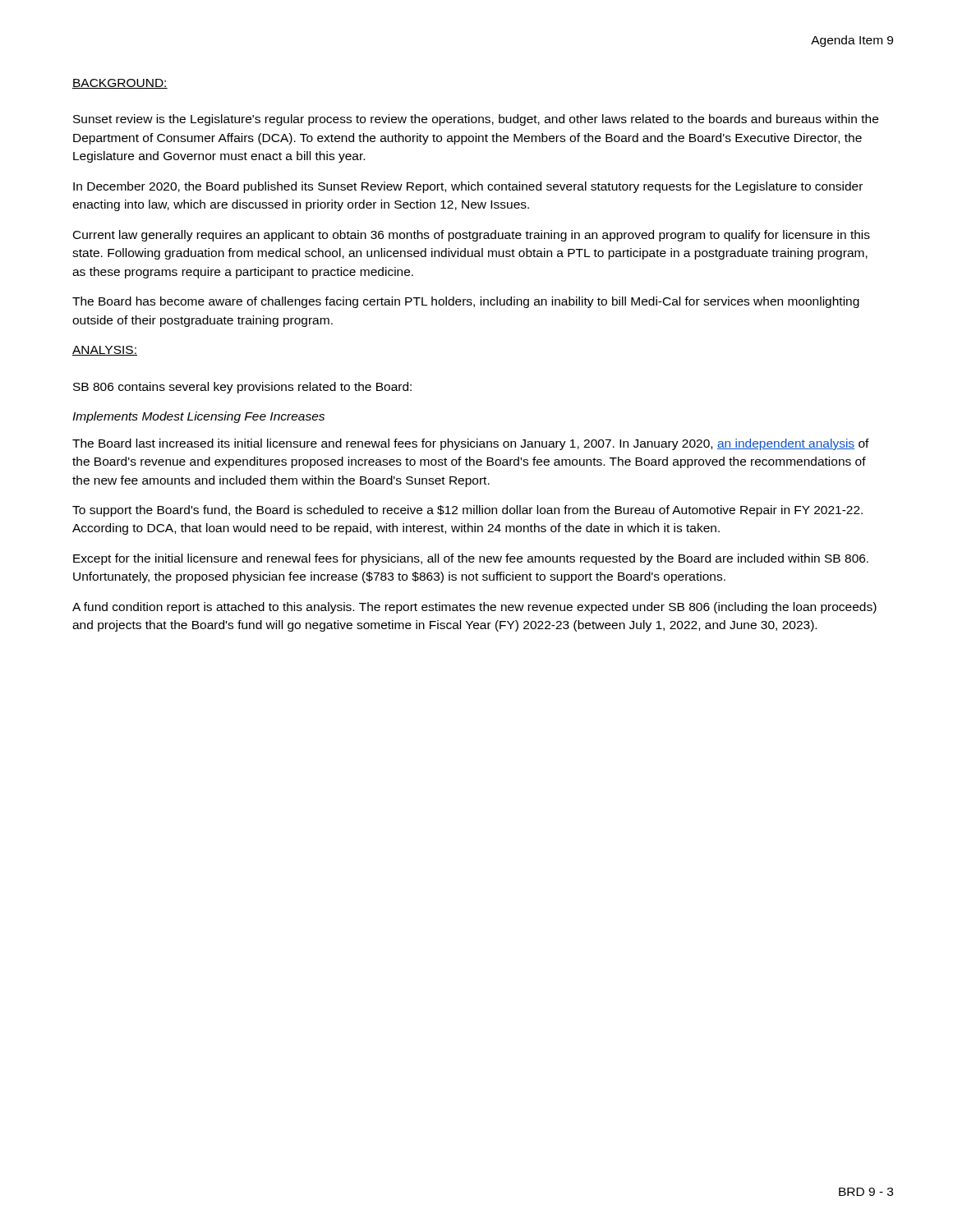Point to the element starting "SB 806 contains several key provisions"
953x1232 pixels.
coord(243,386)
